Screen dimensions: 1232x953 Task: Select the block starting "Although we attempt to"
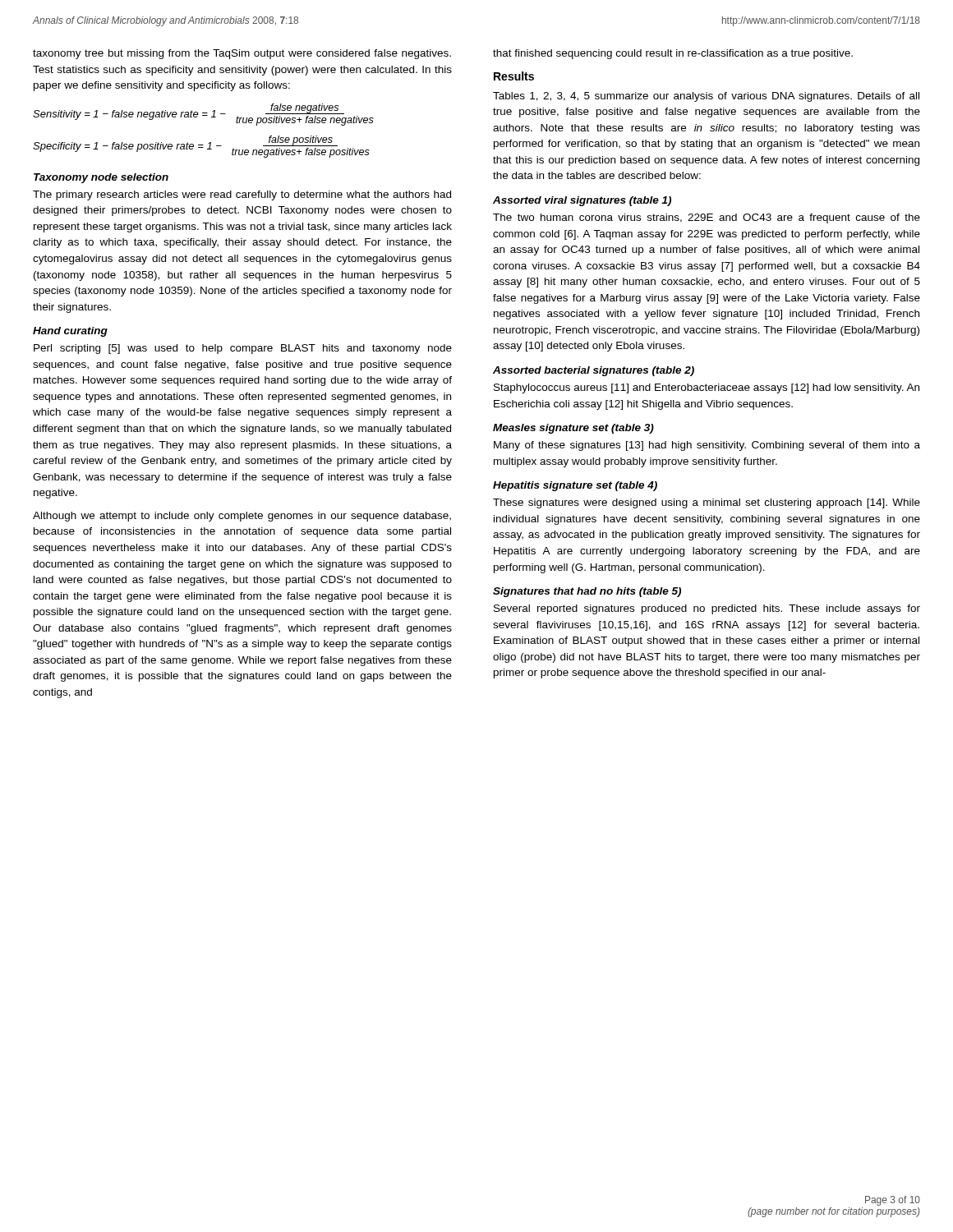[x=242, y=604]
